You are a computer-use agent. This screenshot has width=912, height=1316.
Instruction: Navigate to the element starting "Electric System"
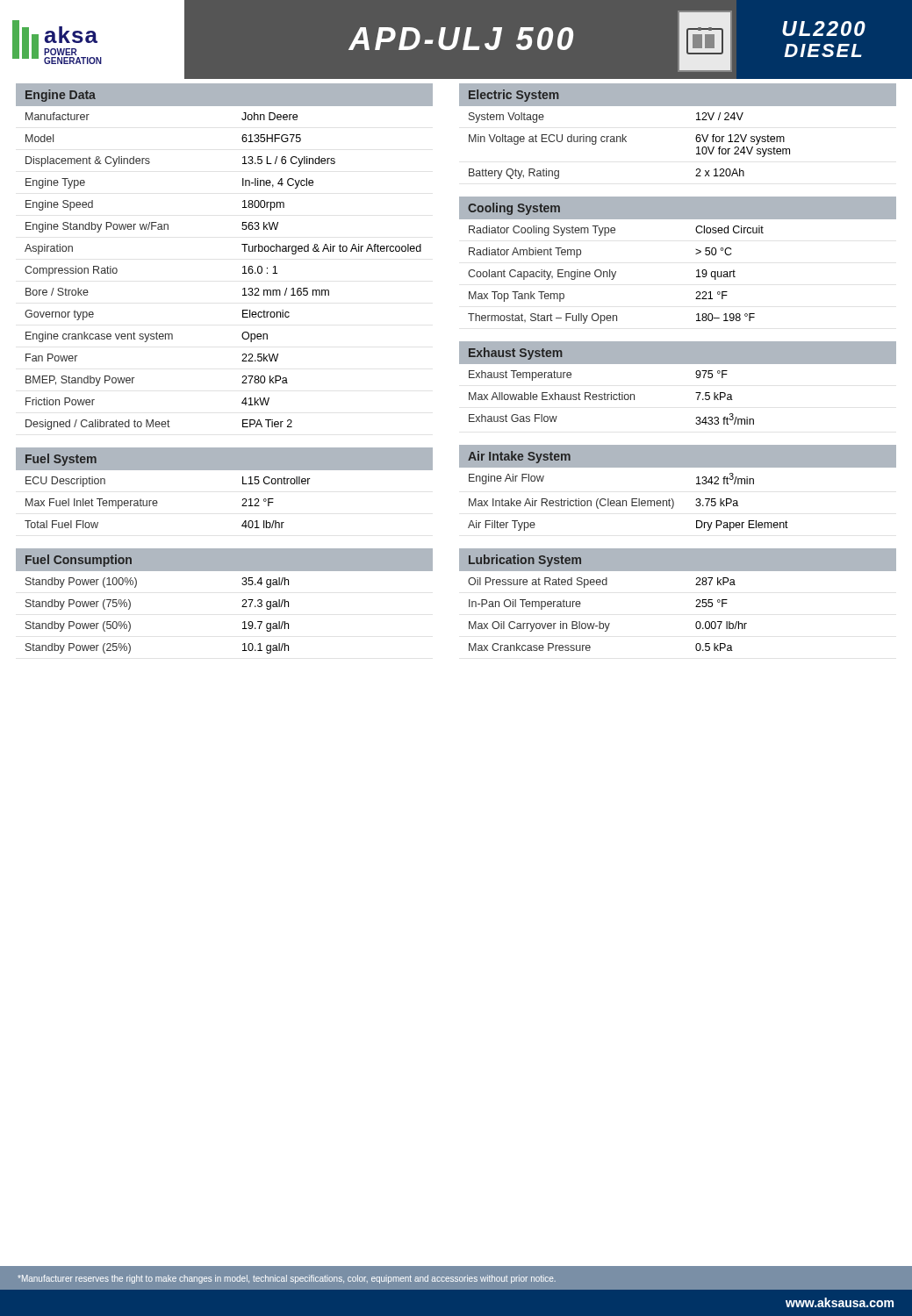tap(514, 95)
